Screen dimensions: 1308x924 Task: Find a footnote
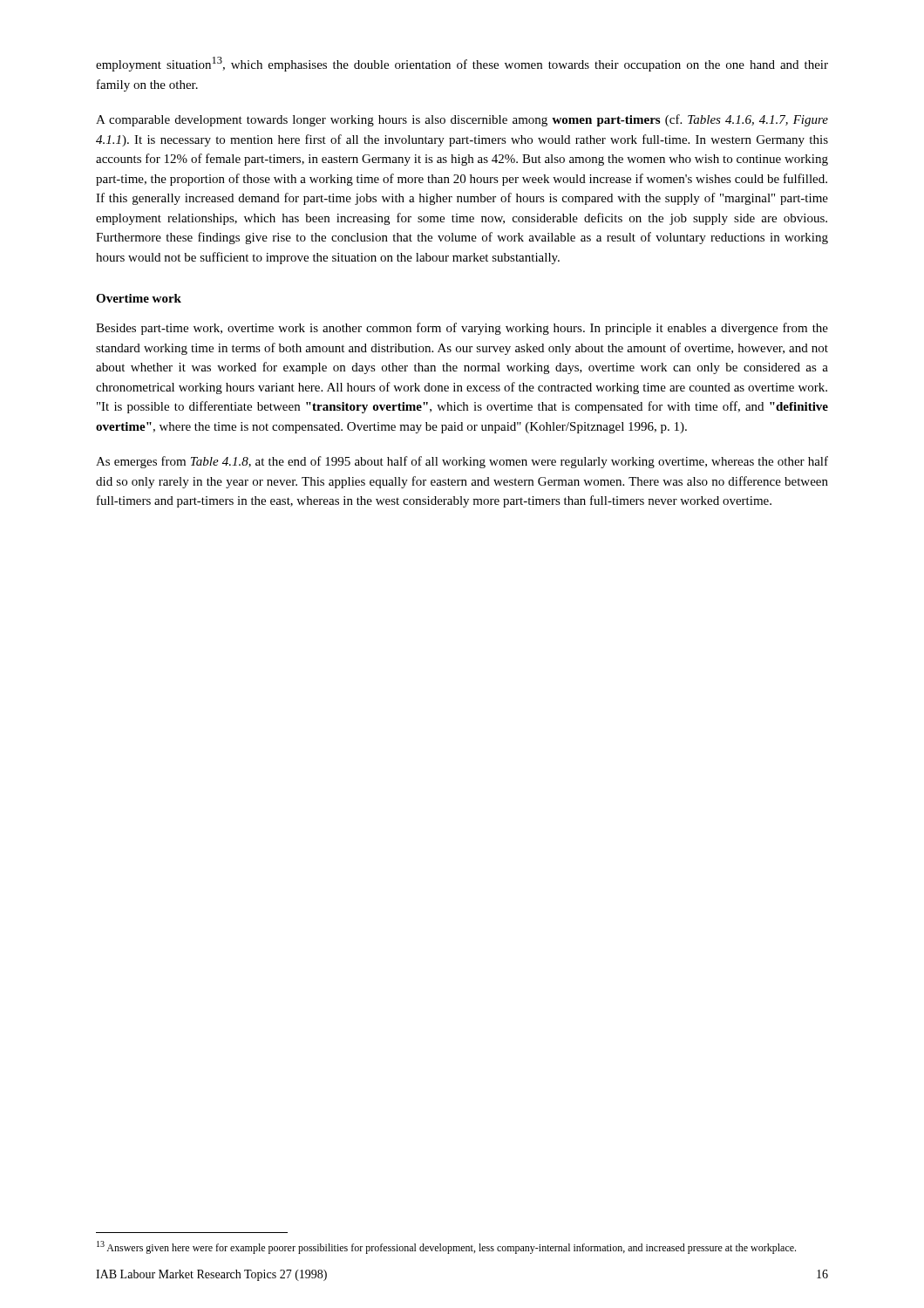[x=446, y=1247]
